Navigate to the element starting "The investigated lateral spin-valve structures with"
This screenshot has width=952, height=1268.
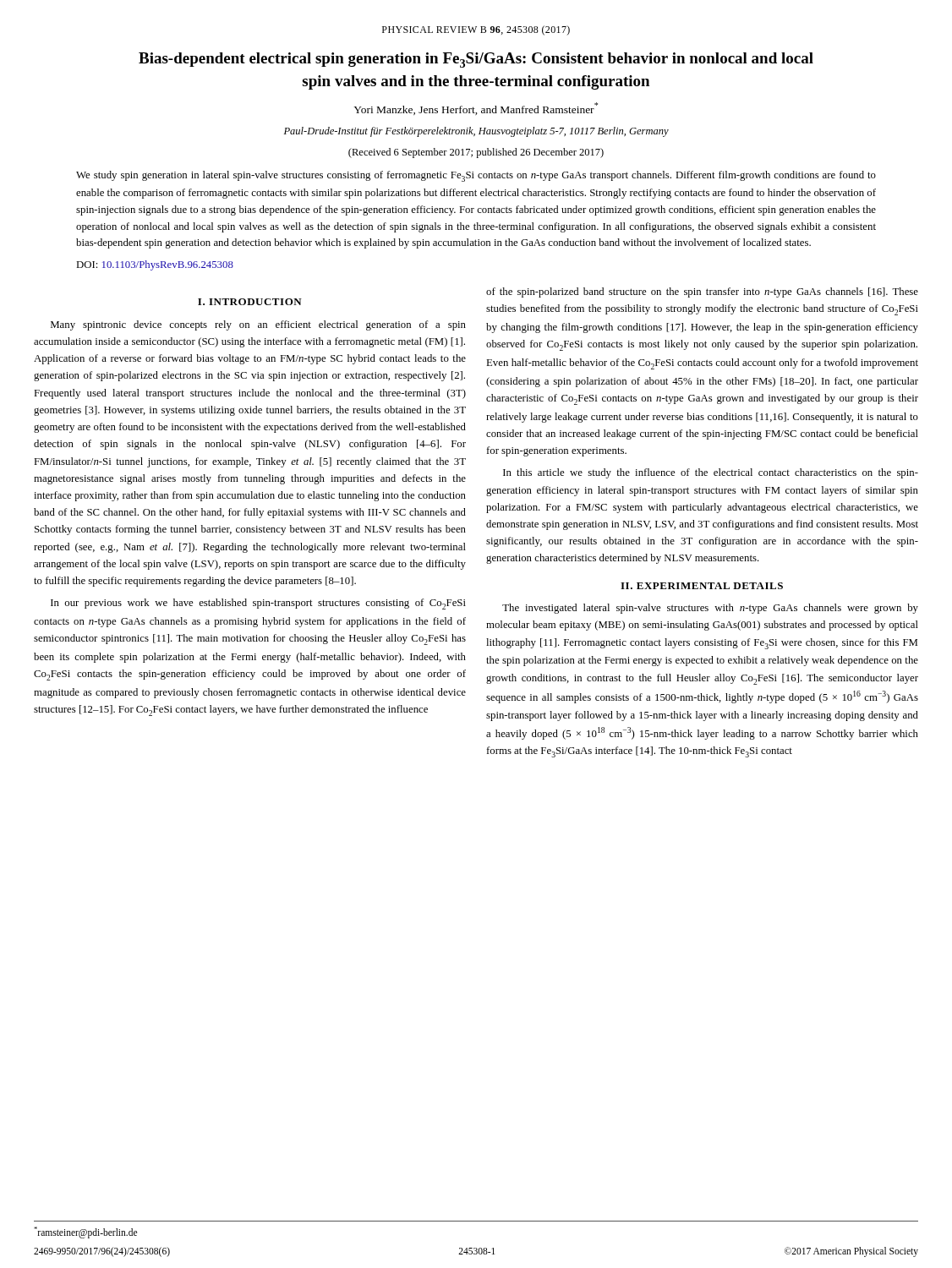(702, 680)
